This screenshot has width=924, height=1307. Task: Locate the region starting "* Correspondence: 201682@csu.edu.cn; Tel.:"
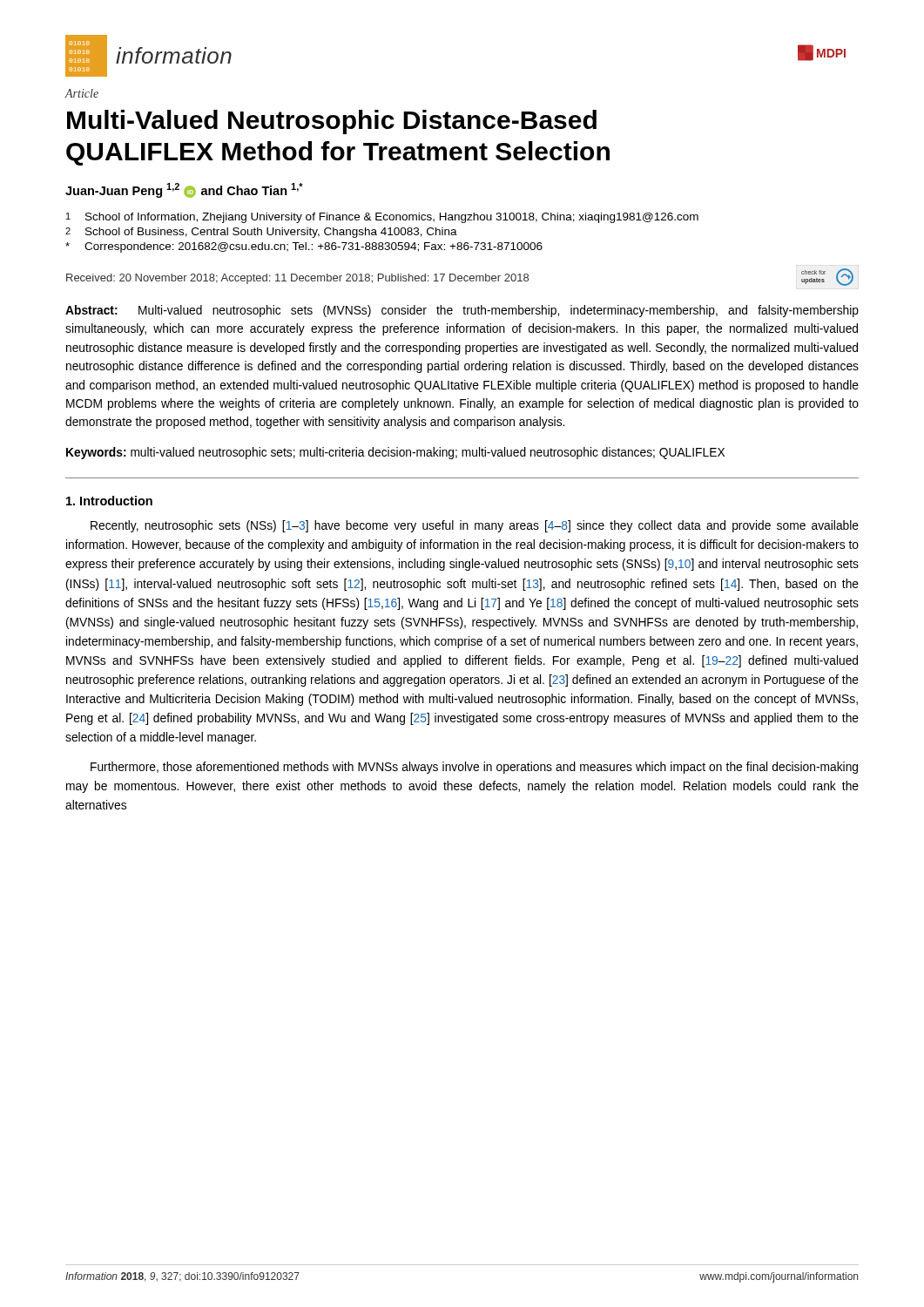click(304, 246)
